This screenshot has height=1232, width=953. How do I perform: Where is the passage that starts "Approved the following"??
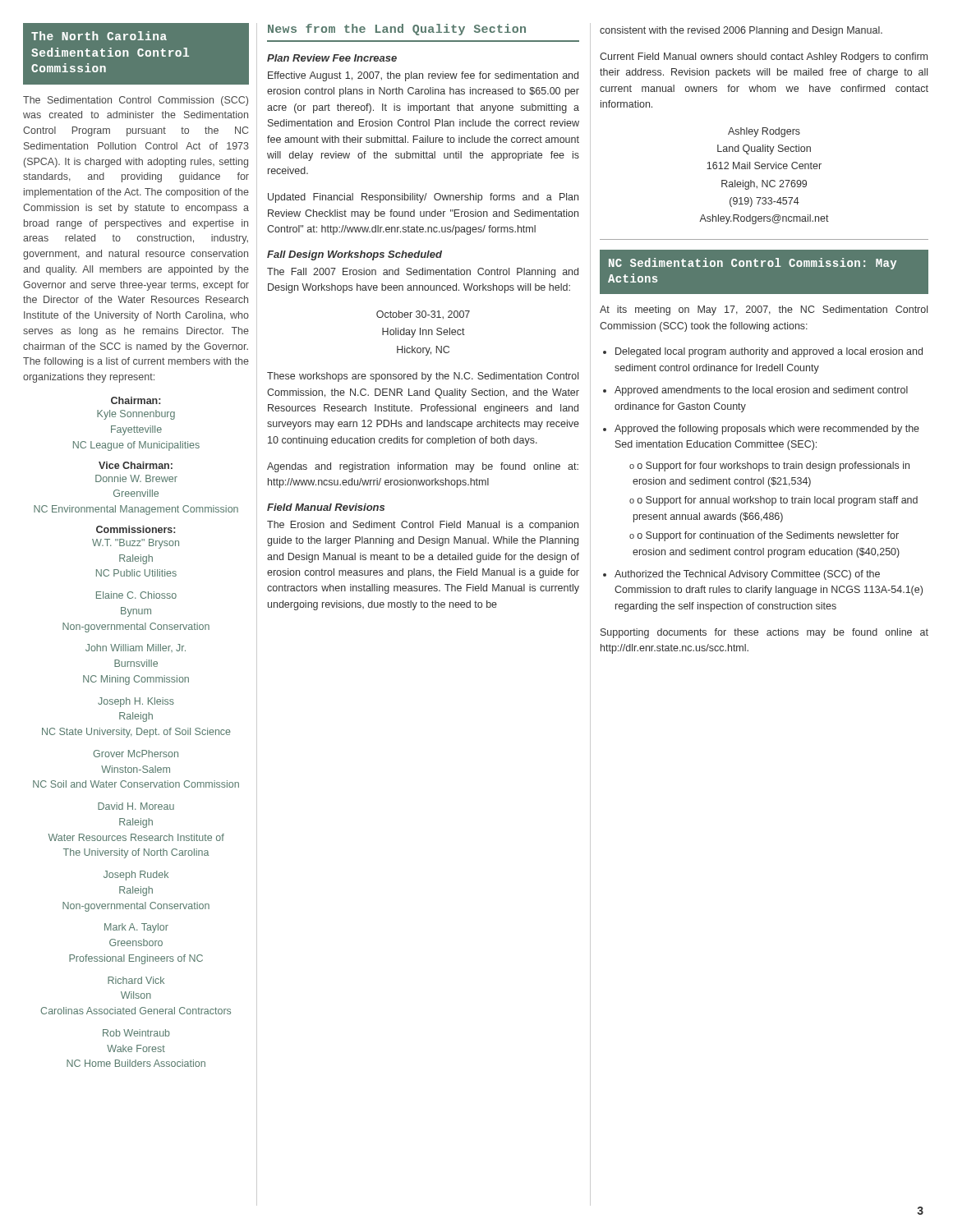771,492
